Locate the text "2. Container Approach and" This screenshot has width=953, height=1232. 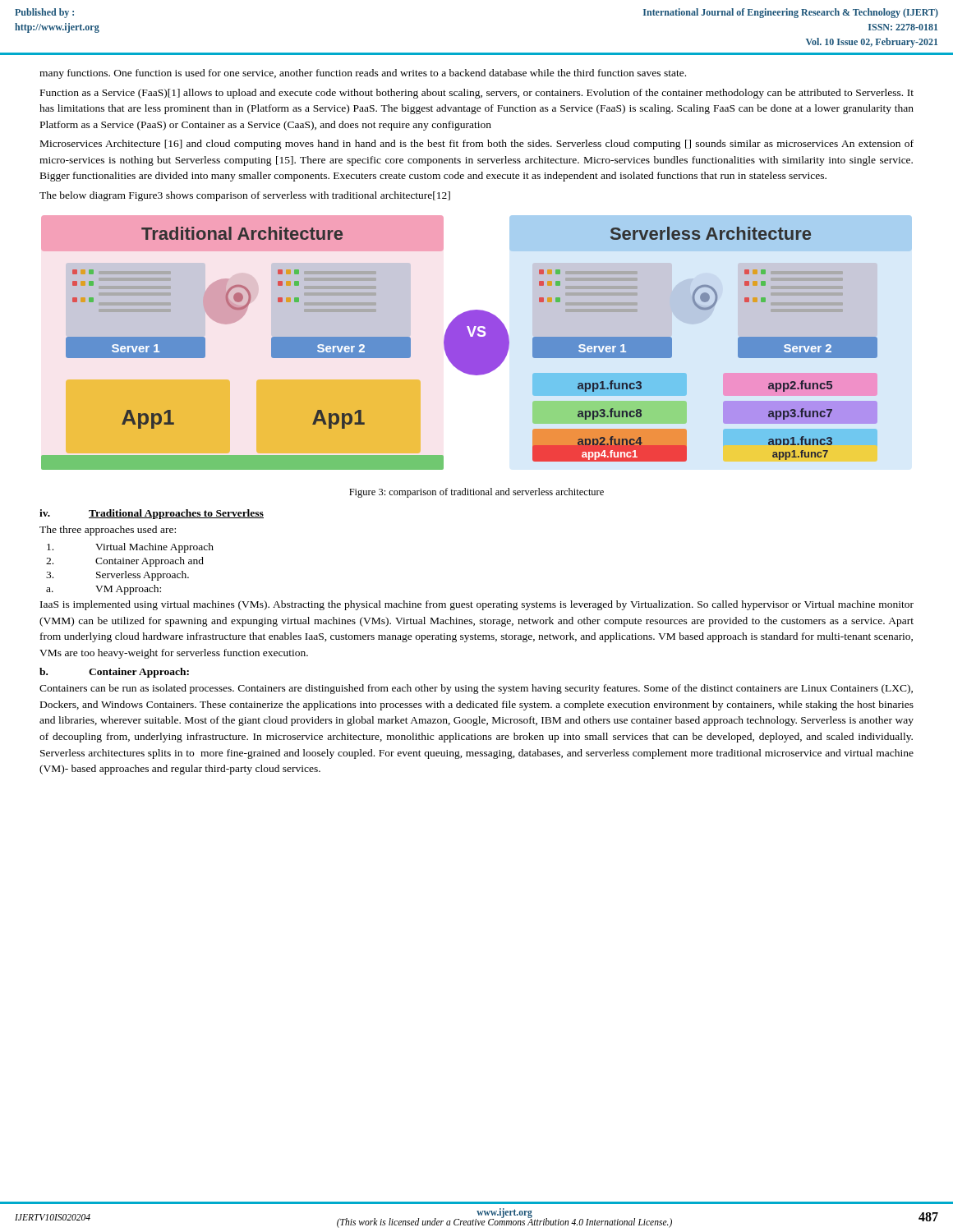(x=122, y=561)
